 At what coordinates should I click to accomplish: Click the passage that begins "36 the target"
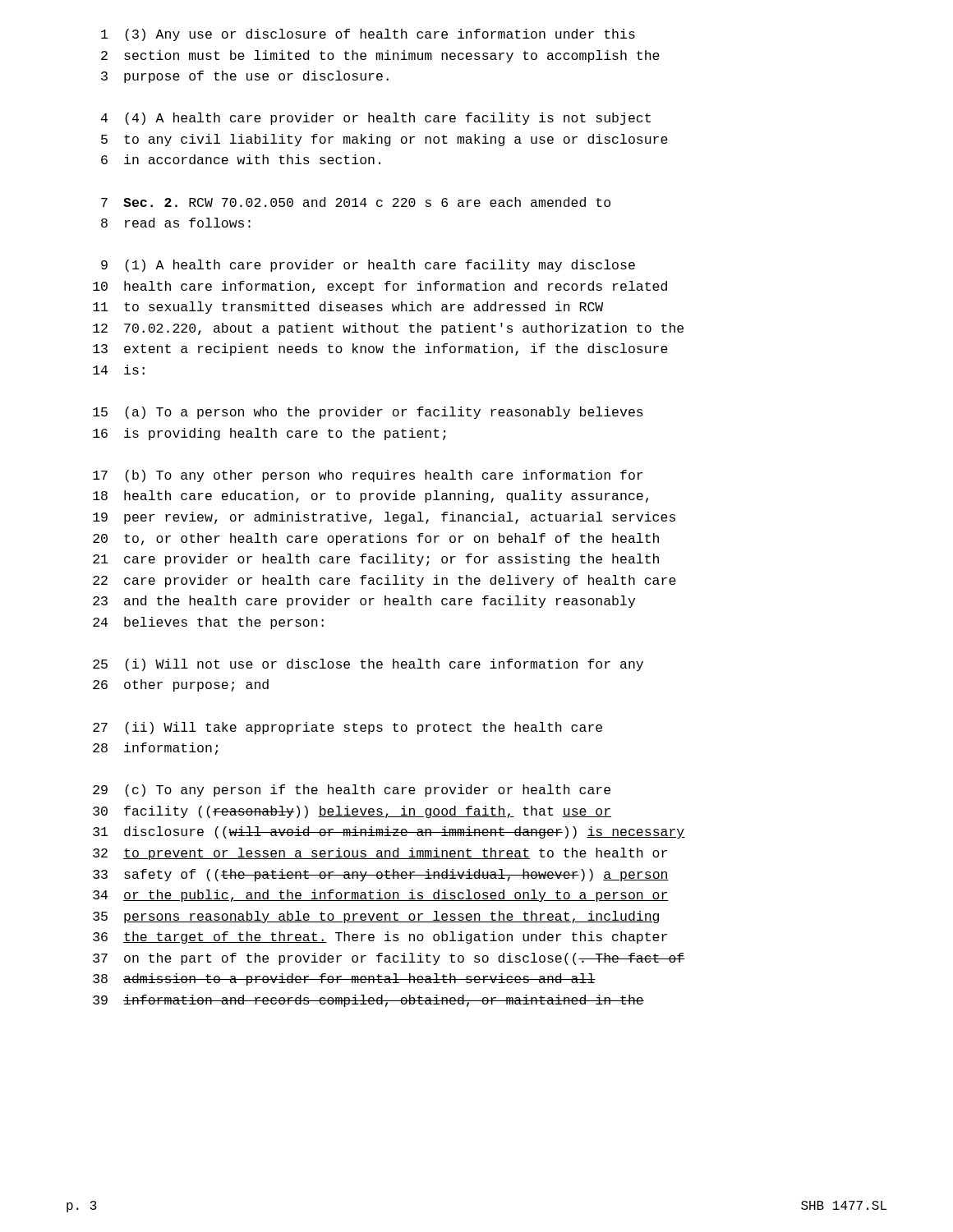click(476, 938)
